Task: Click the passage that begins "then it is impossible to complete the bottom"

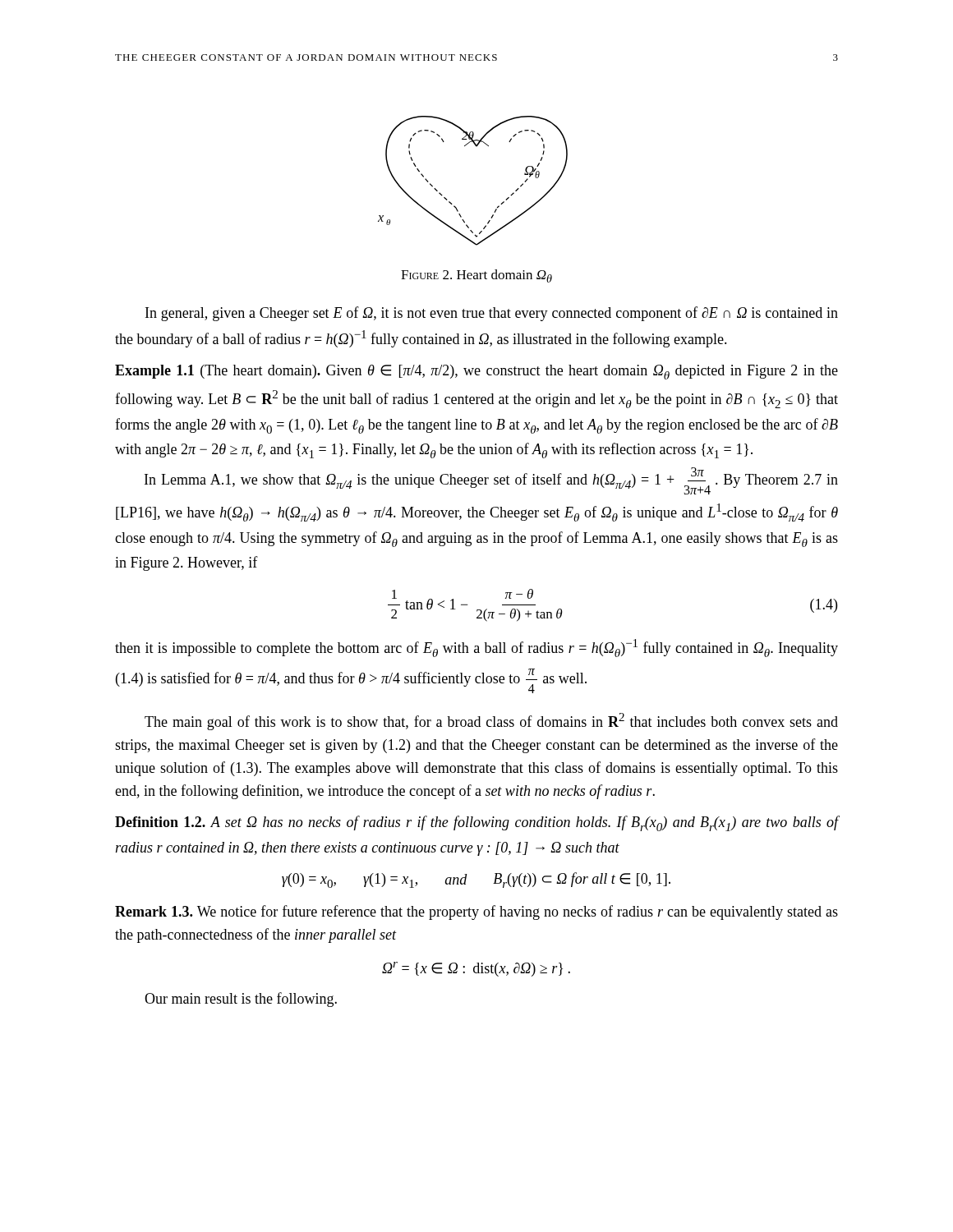Action: 476,667
